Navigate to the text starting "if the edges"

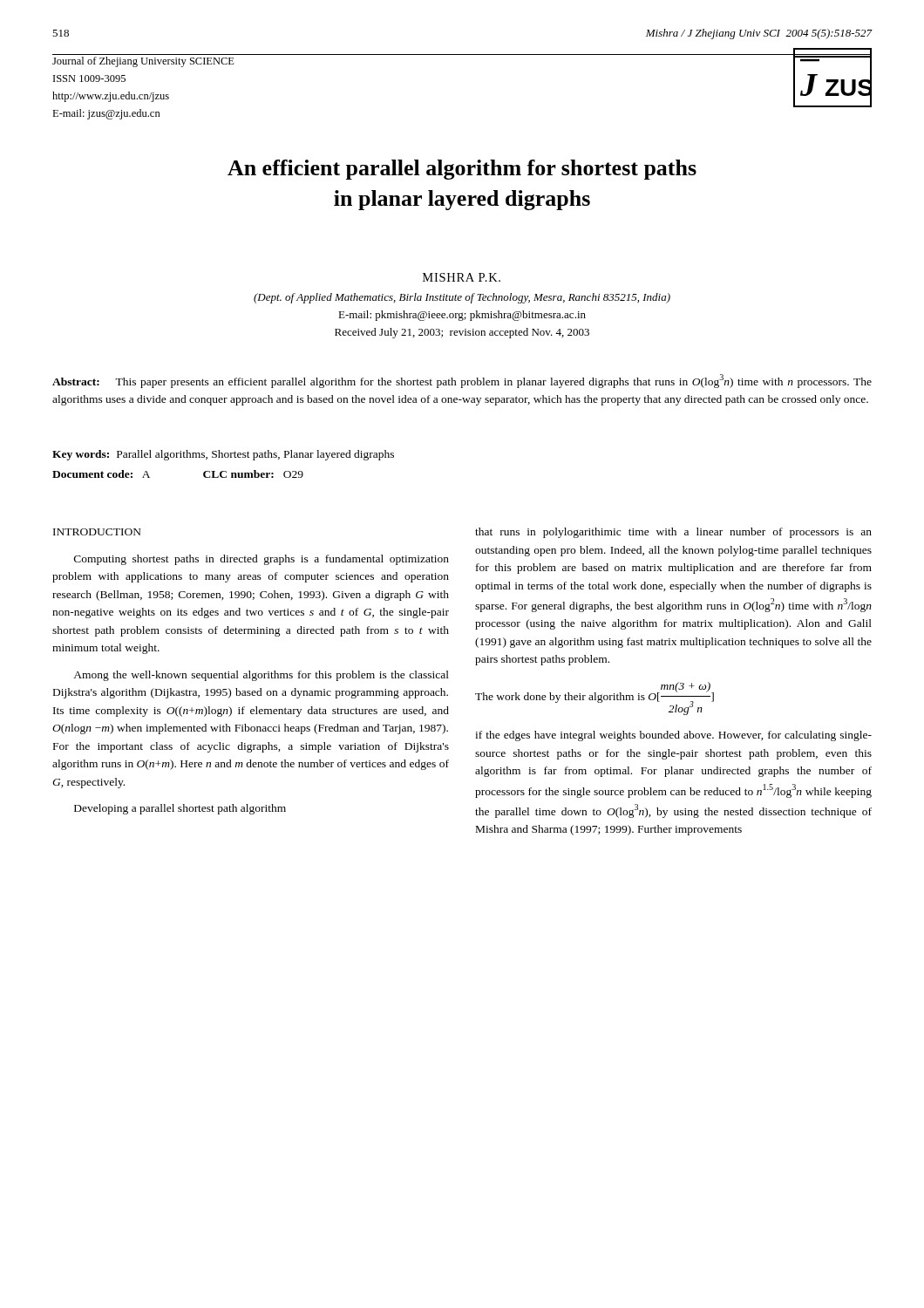coord(673,782)
